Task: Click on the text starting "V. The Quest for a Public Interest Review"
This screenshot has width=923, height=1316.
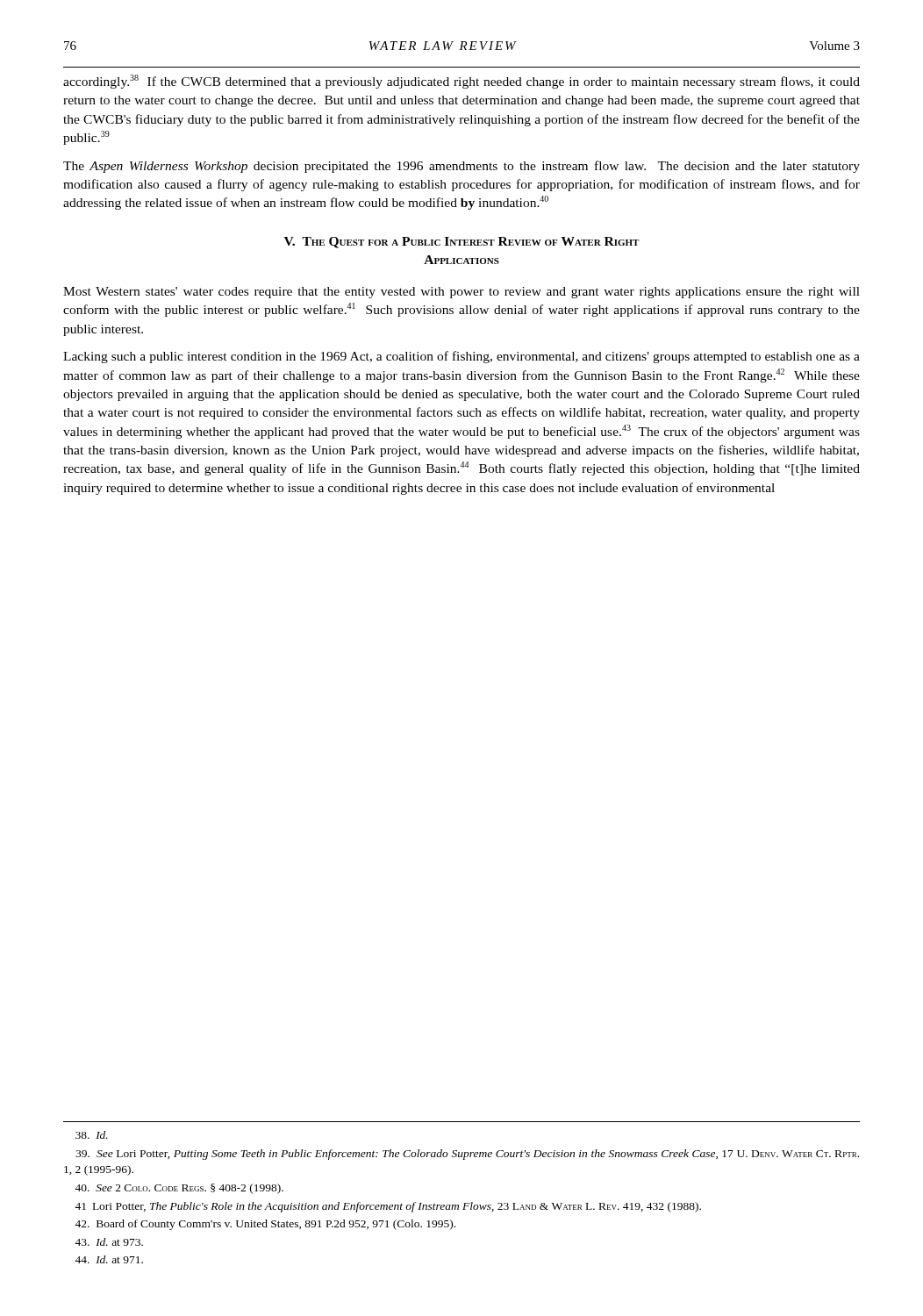Action: pyautogui.click(x=462, y=250)
